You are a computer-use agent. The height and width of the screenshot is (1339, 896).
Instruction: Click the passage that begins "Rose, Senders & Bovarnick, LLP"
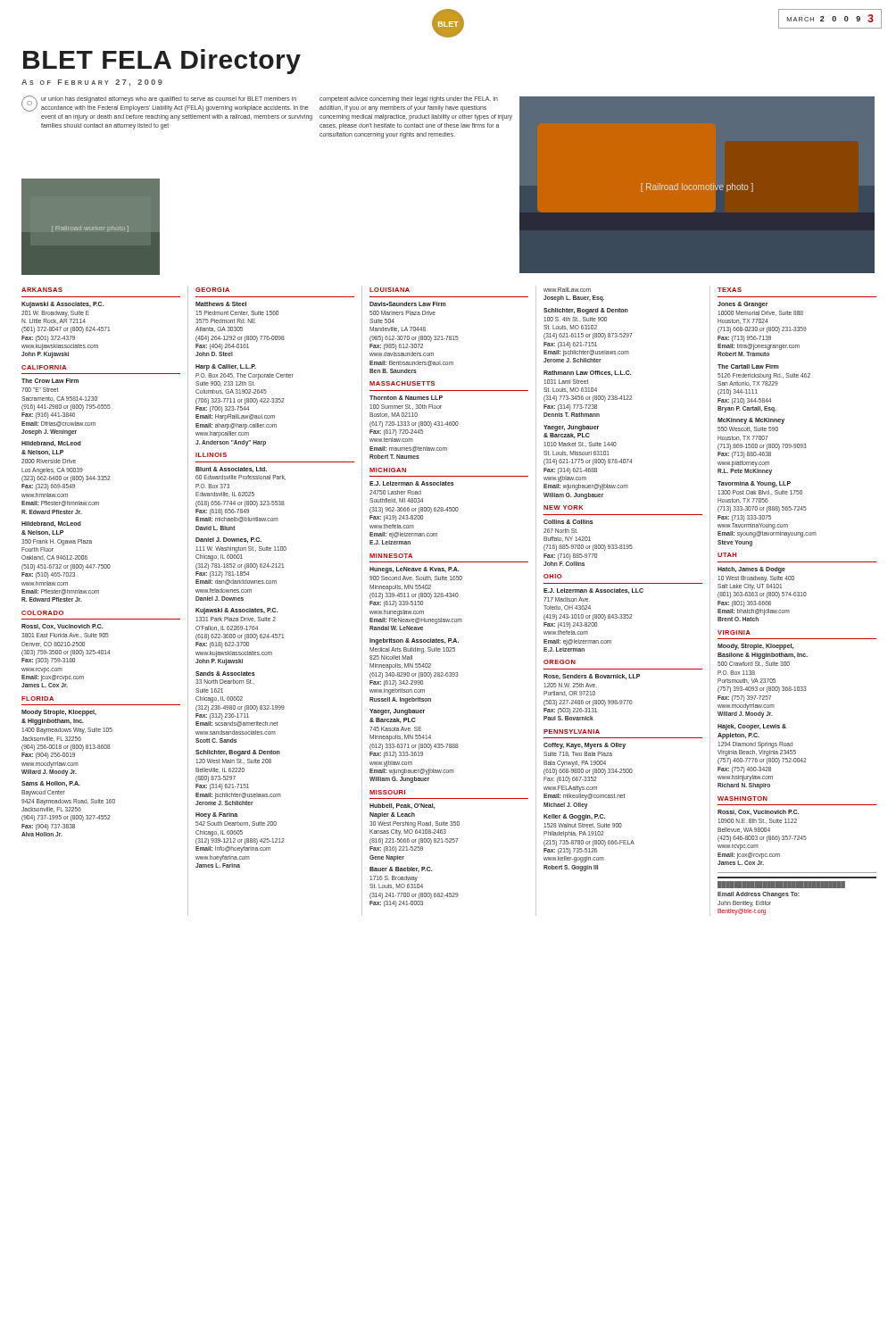(x=623, y=698)
